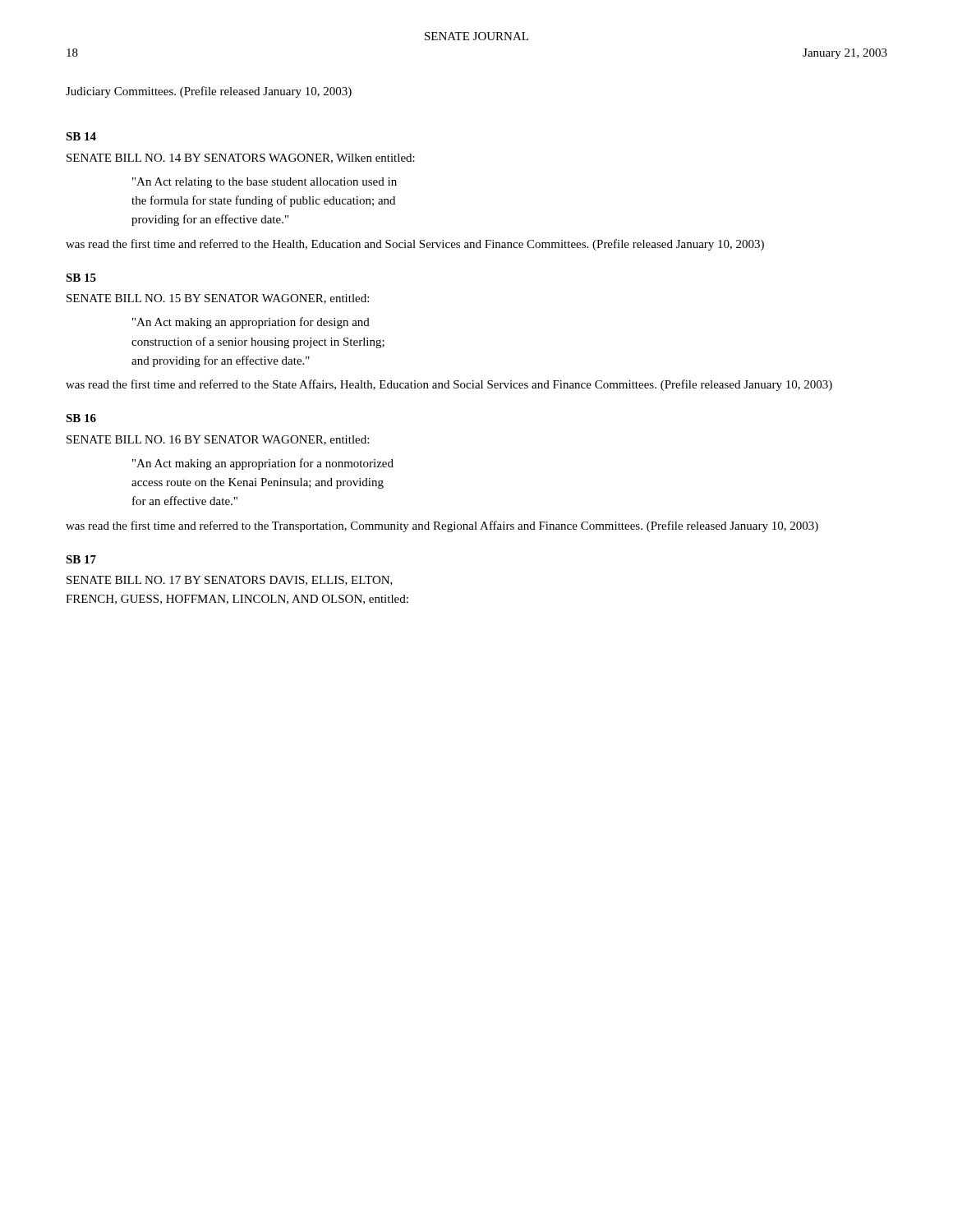Point to the block beginning "SENATE BILL NO. 17 BY"
The image size is (953, 1232).
coord(237,589)
